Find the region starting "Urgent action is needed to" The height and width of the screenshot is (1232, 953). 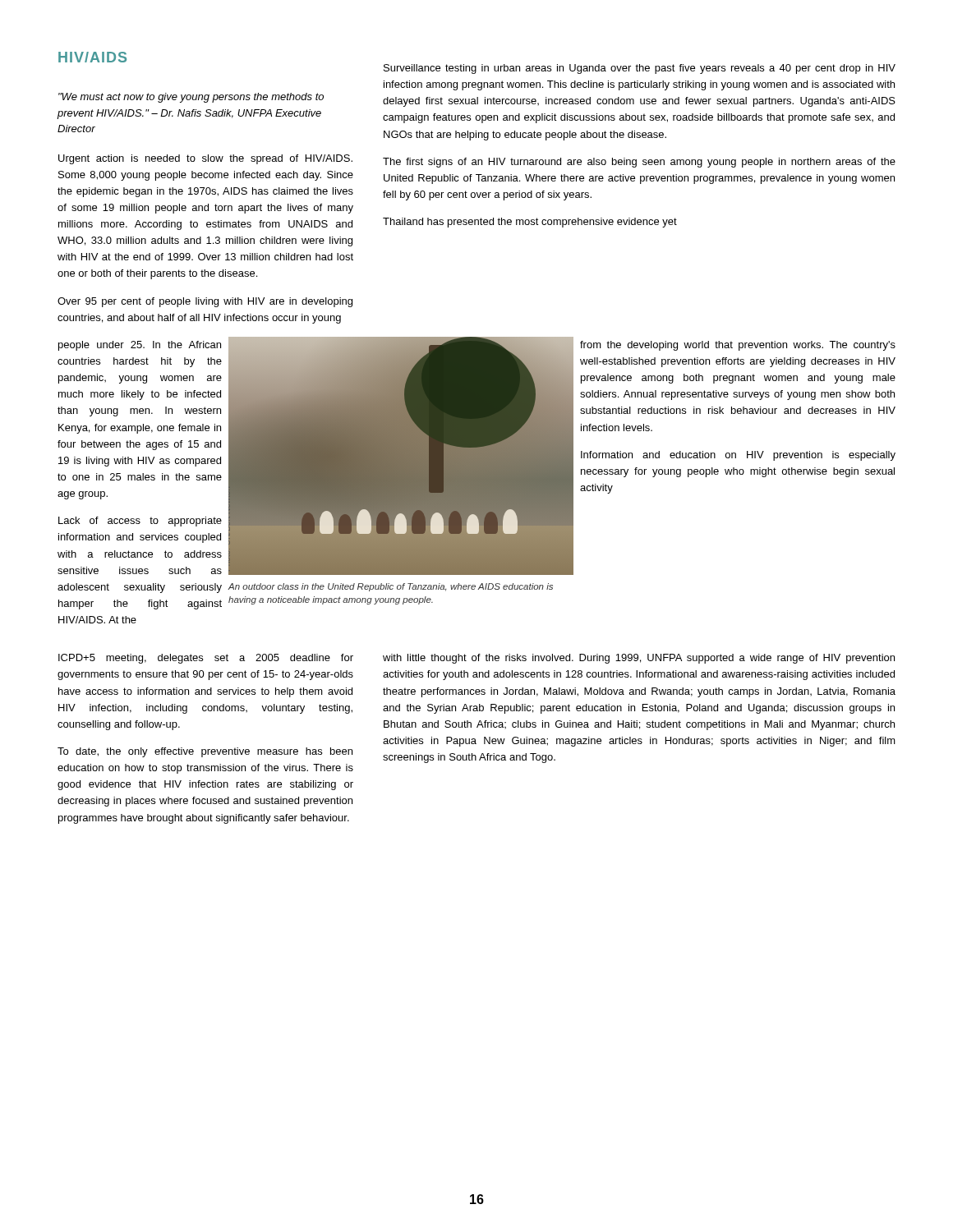pos(205,216)
